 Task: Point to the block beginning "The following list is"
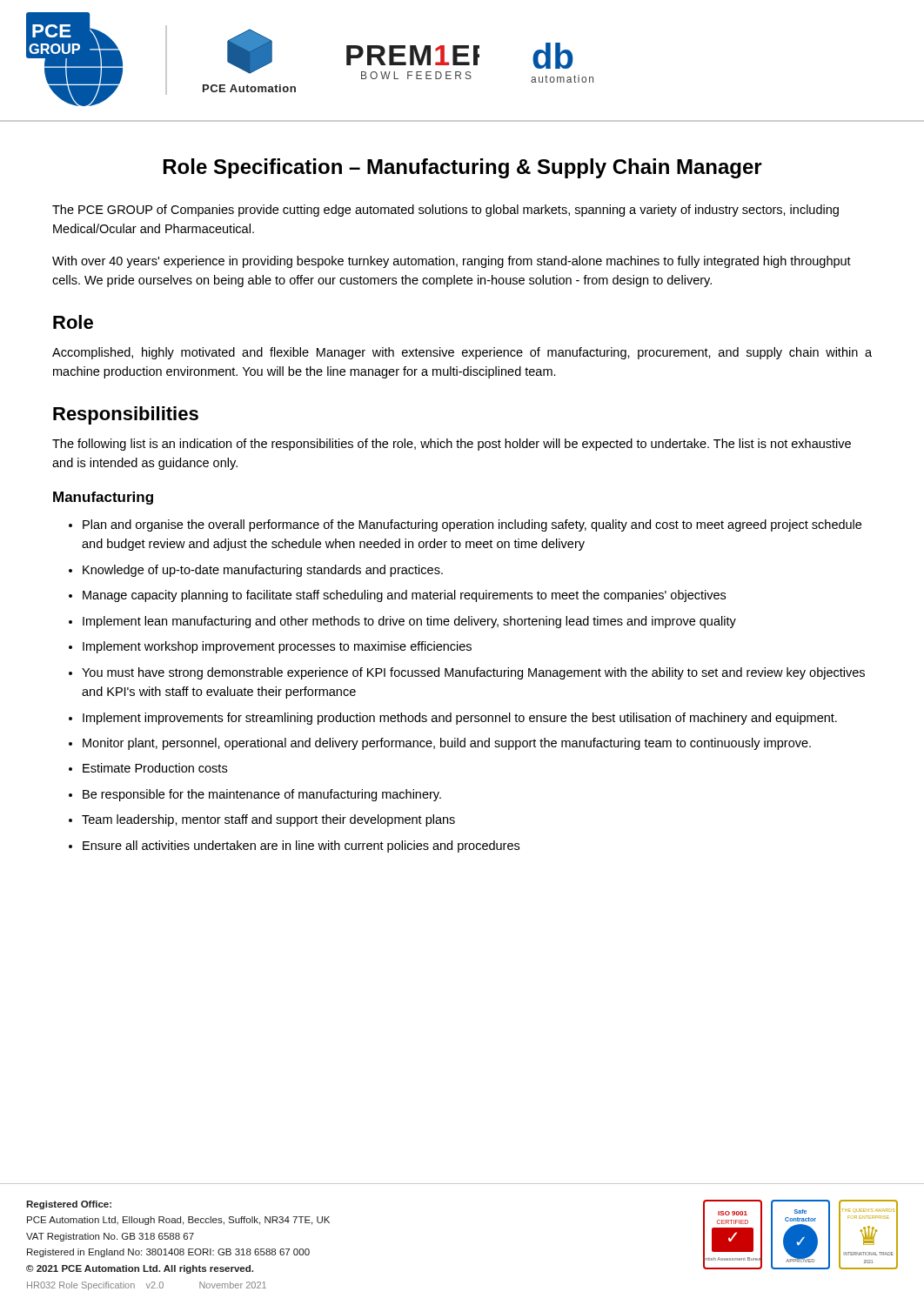tap(452, 453)
